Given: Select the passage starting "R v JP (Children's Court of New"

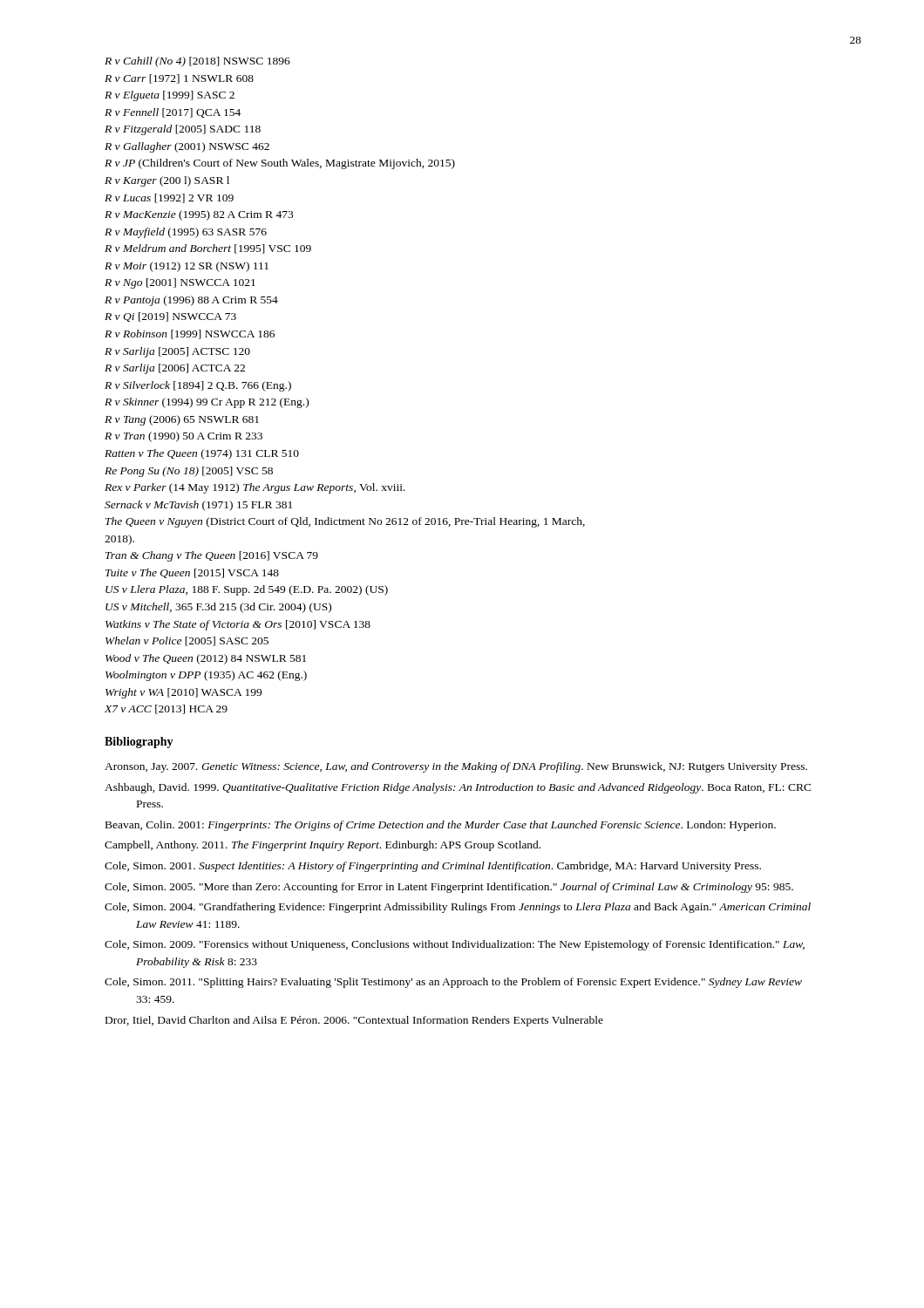Looking at the screenshot, I should coord(462,163).
